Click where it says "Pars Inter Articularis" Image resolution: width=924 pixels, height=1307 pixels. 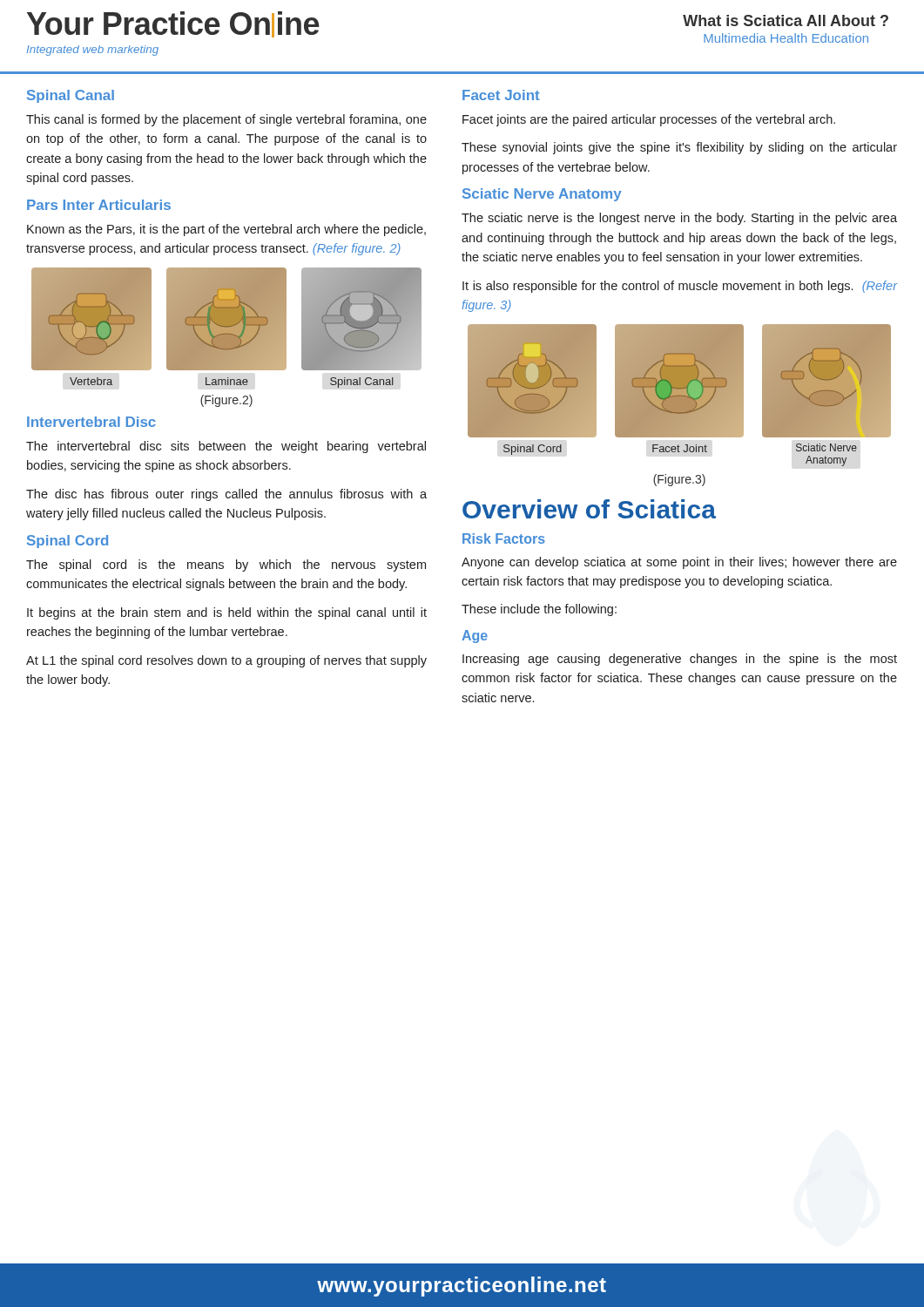[99, 205]
